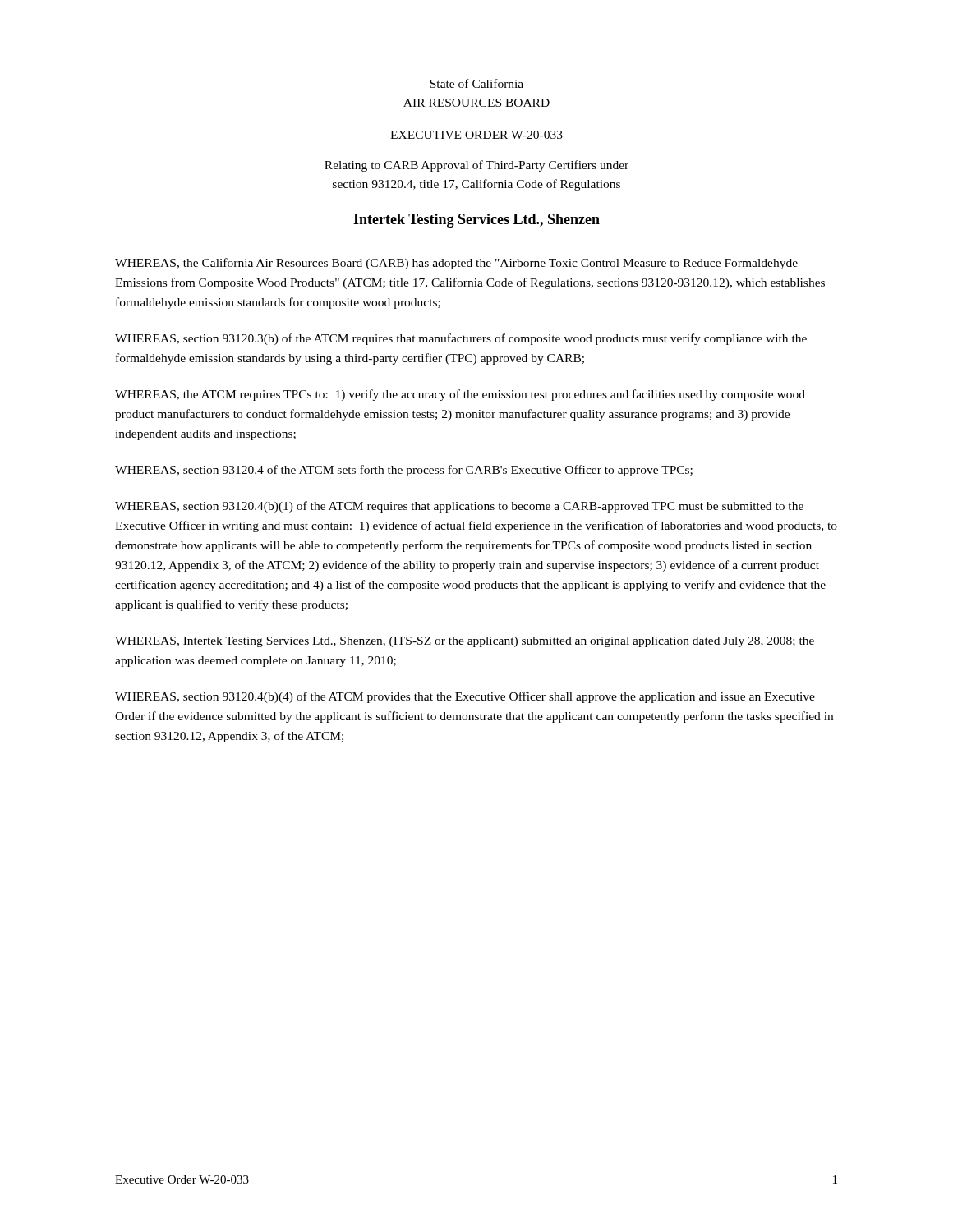Select the section header that reads "Intertek Testing Services Ltd., Shenzen"
This screenshot has height=1232, width=953.
tap(476, 219)
